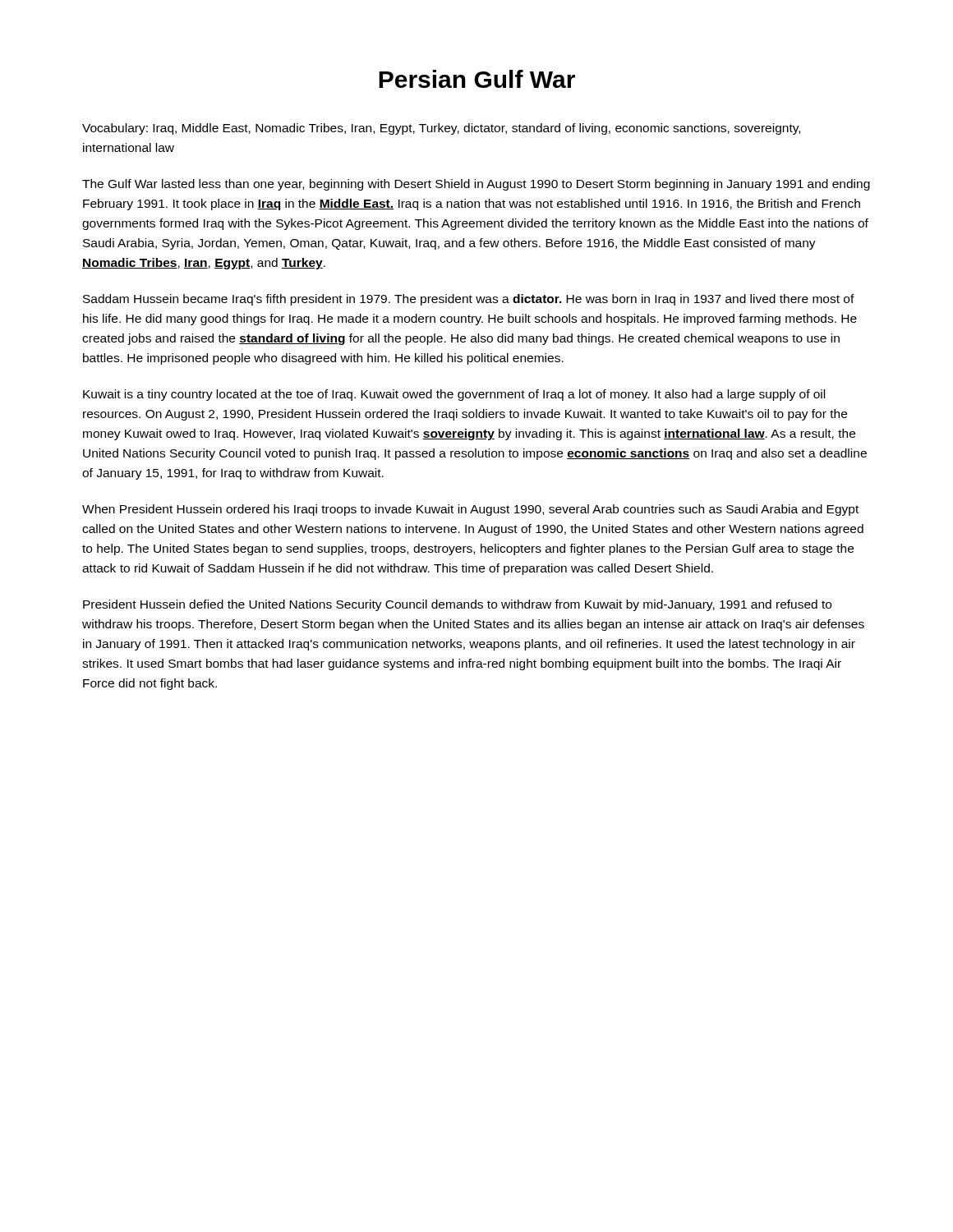Screen dimensions: 1232x953
Task: Point to the block beginning "The Gulf War lasted"
Action: [476, 223]
